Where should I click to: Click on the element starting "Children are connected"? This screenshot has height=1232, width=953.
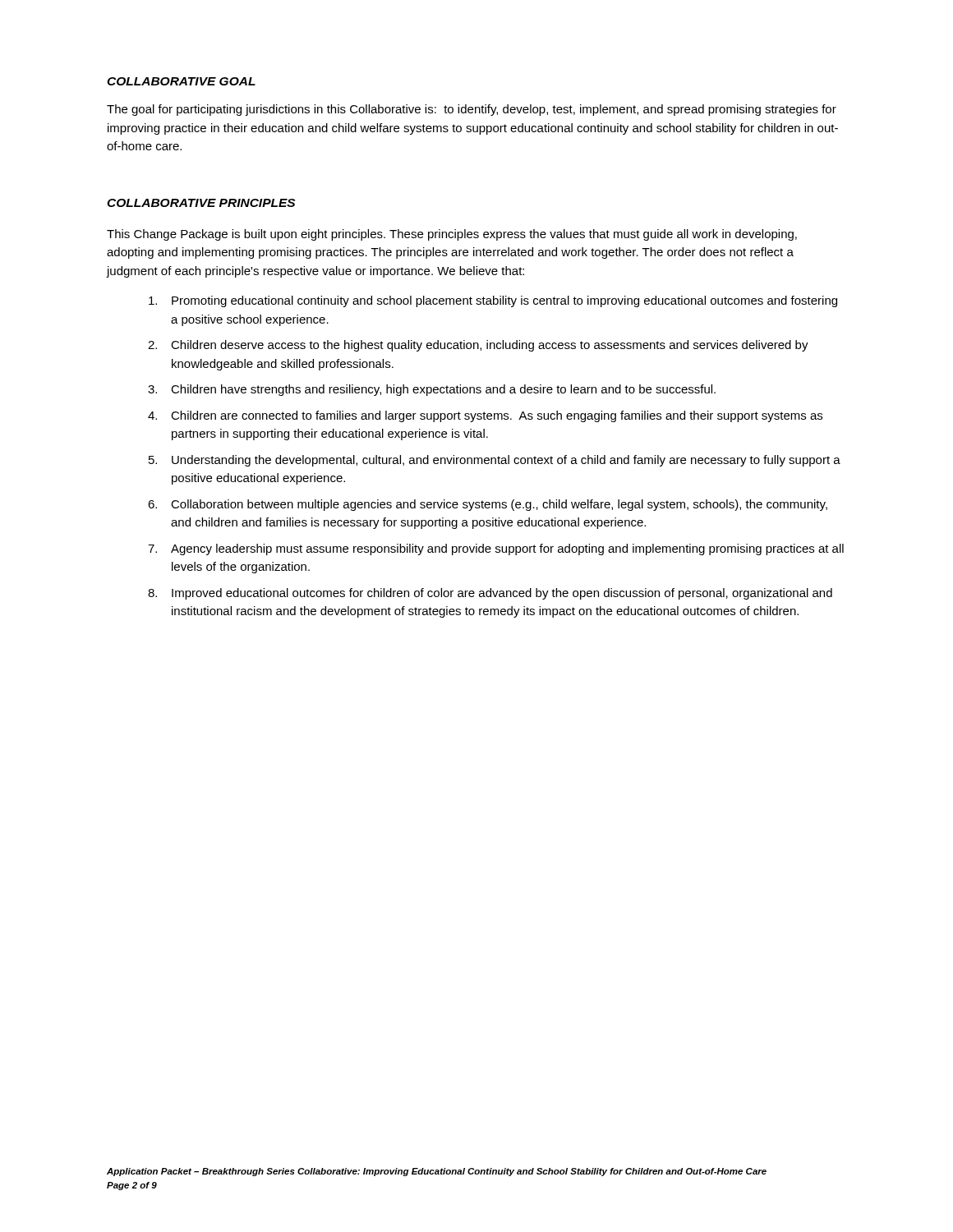pos(509,425)
